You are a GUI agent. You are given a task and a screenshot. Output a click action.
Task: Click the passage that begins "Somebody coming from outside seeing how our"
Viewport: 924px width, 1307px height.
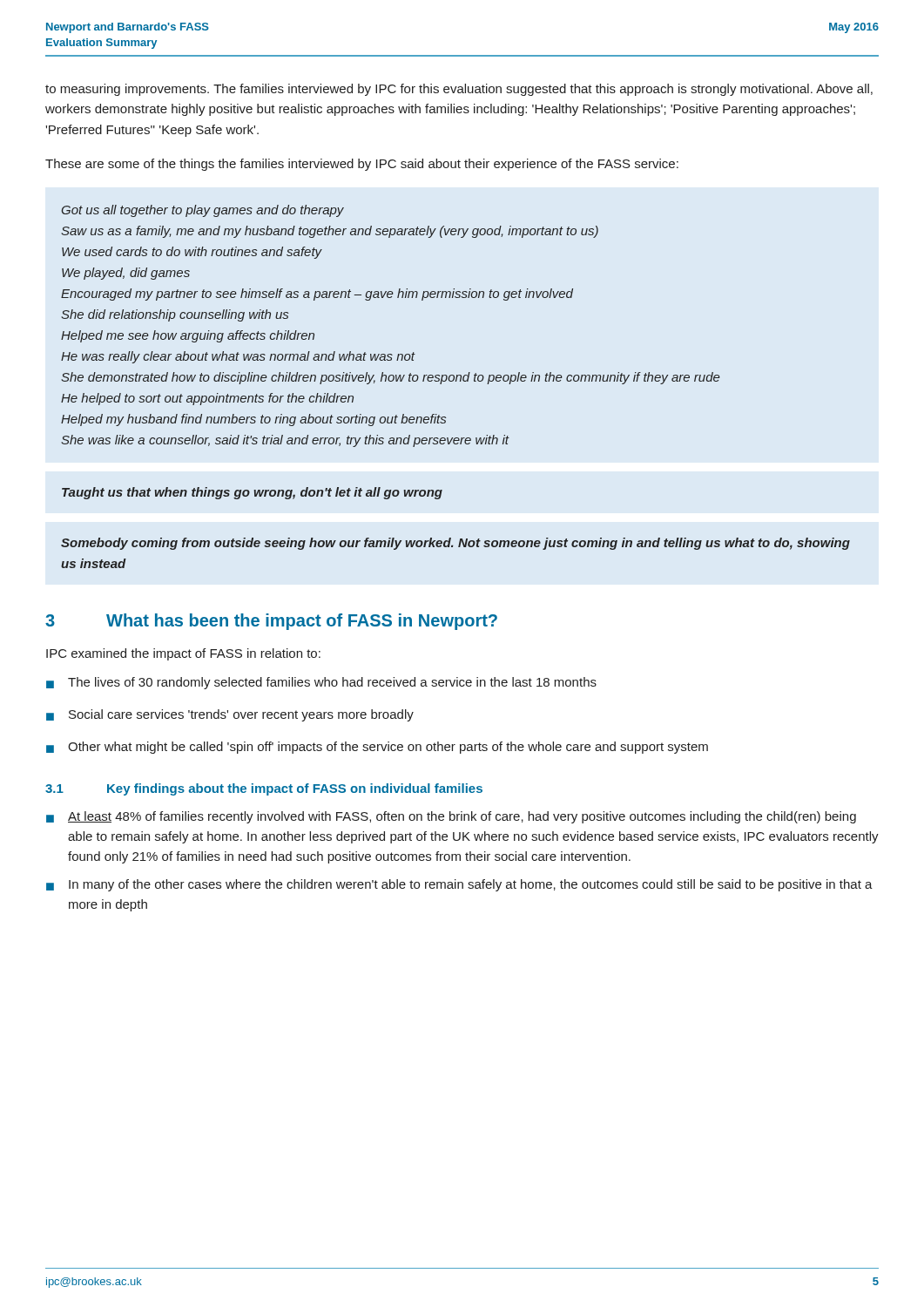point(455,553)
